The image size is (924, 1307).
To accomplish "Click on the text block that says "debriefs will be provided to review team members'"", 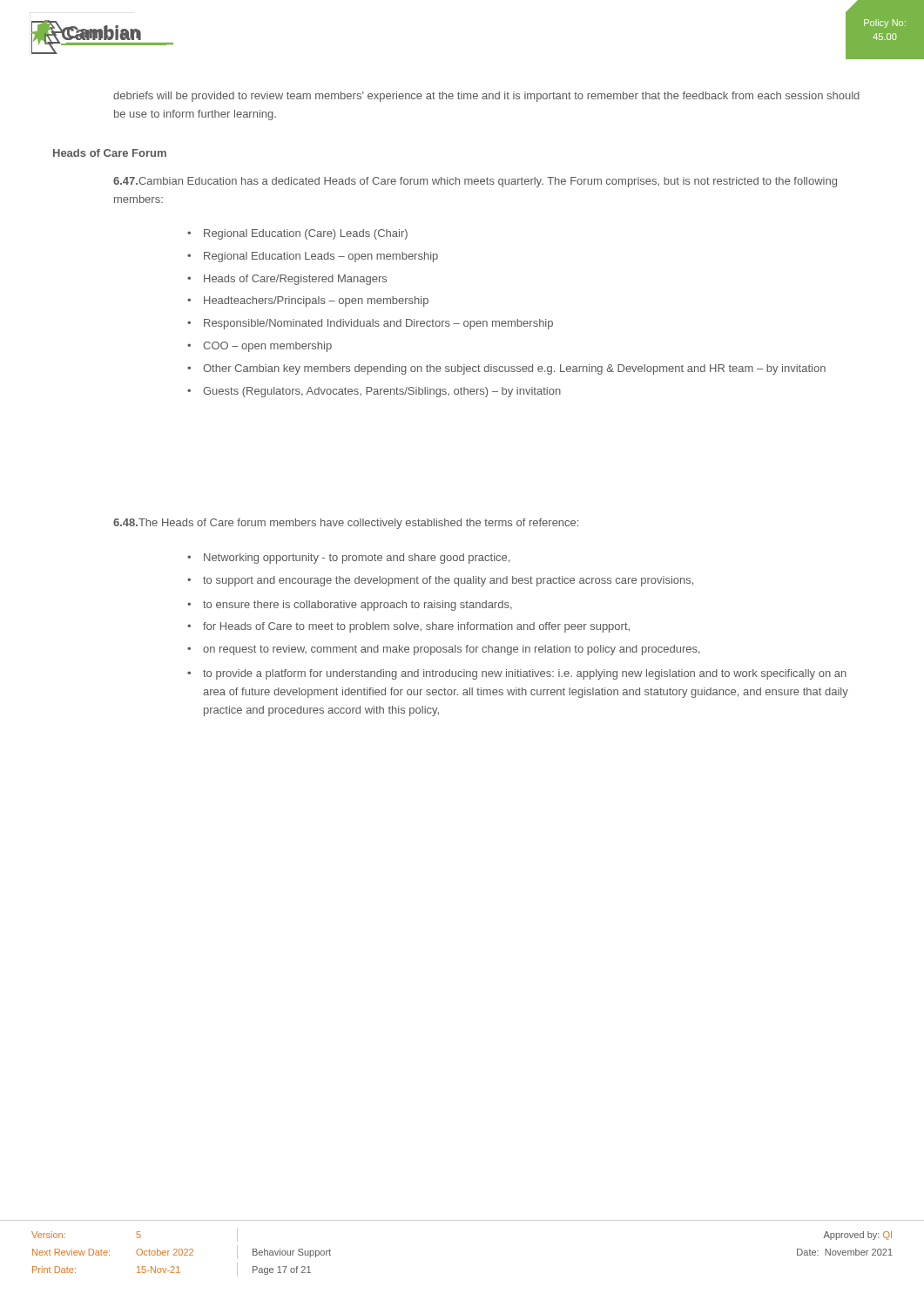I will tap(492, 105).
